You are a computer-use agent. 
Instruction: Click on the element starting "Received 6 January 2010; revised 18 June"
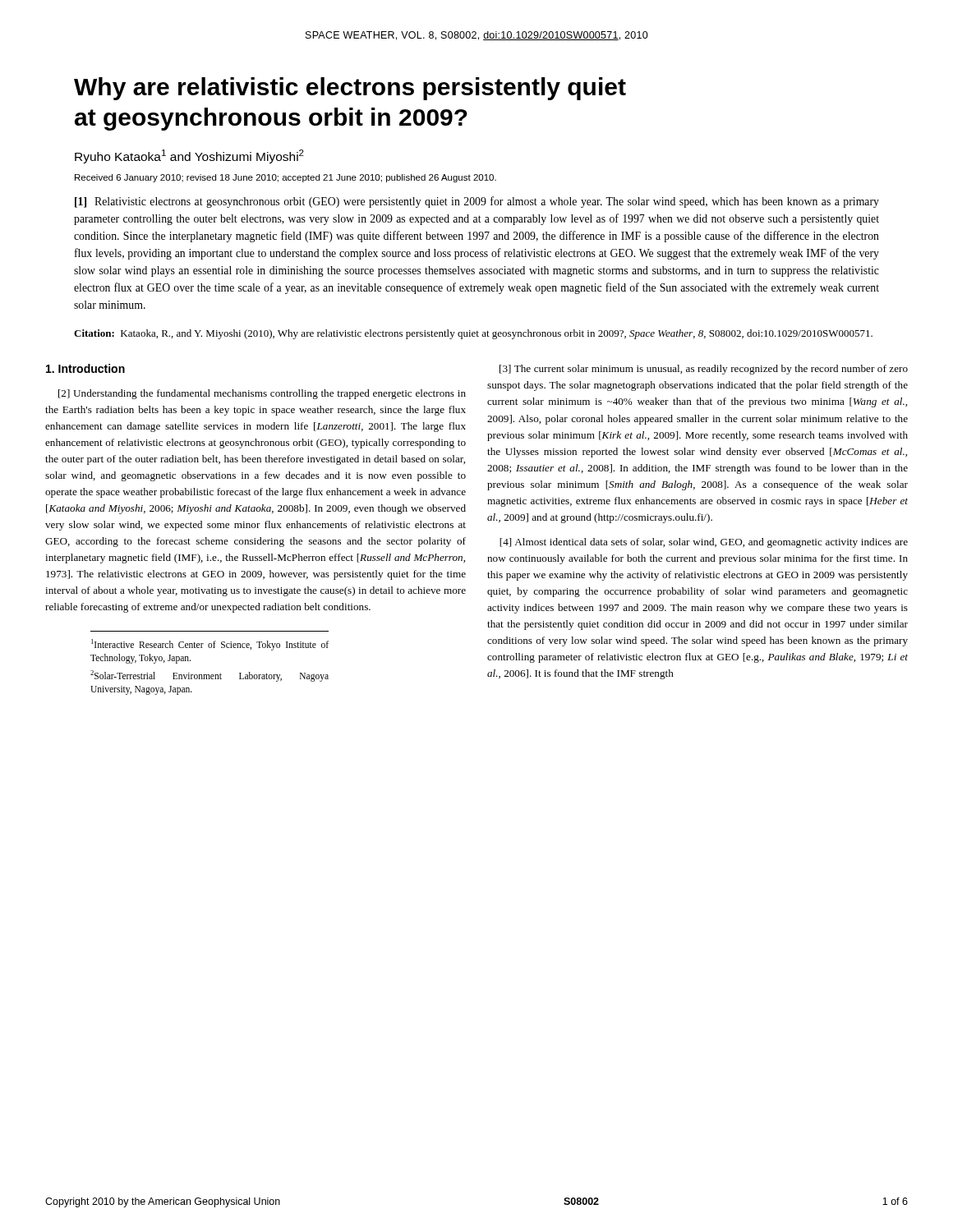coord(285,178)
